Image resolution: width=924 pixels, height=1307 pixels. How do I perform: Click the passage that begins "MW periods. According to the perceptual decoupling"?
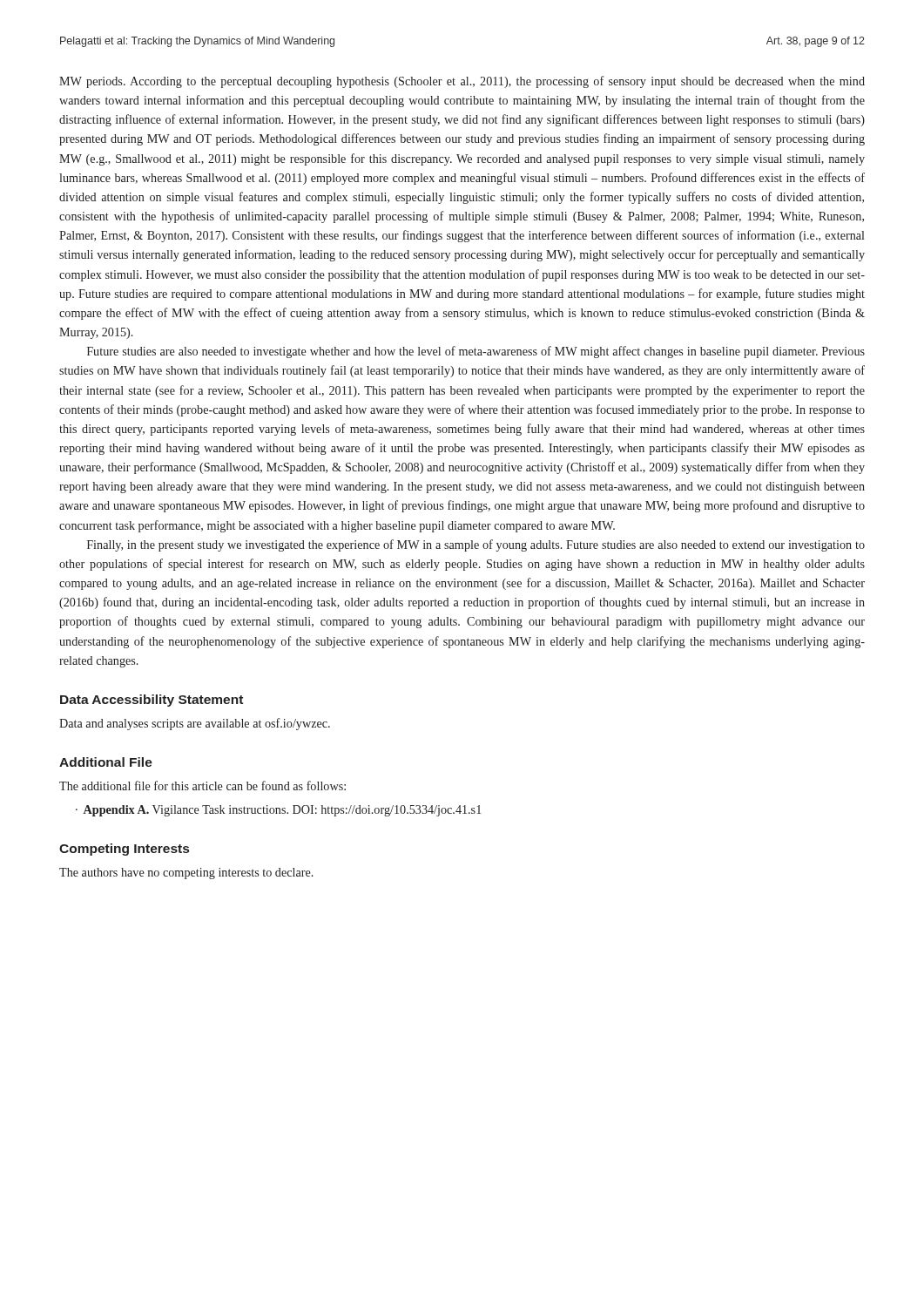[462, 207]
